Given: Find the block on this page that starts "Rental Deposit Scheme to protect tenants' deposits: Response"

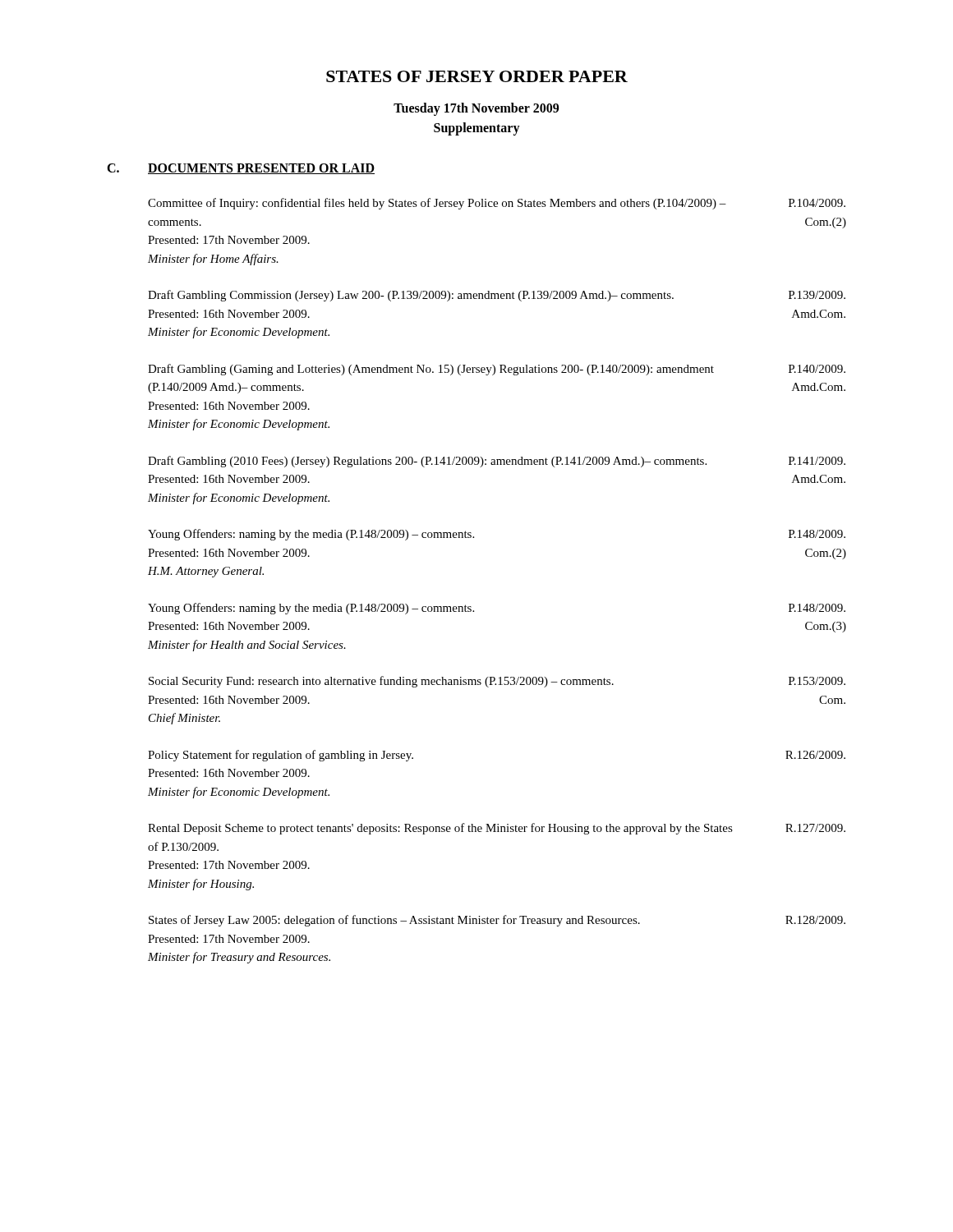Looking at the screenshot, I should (497, 829).
